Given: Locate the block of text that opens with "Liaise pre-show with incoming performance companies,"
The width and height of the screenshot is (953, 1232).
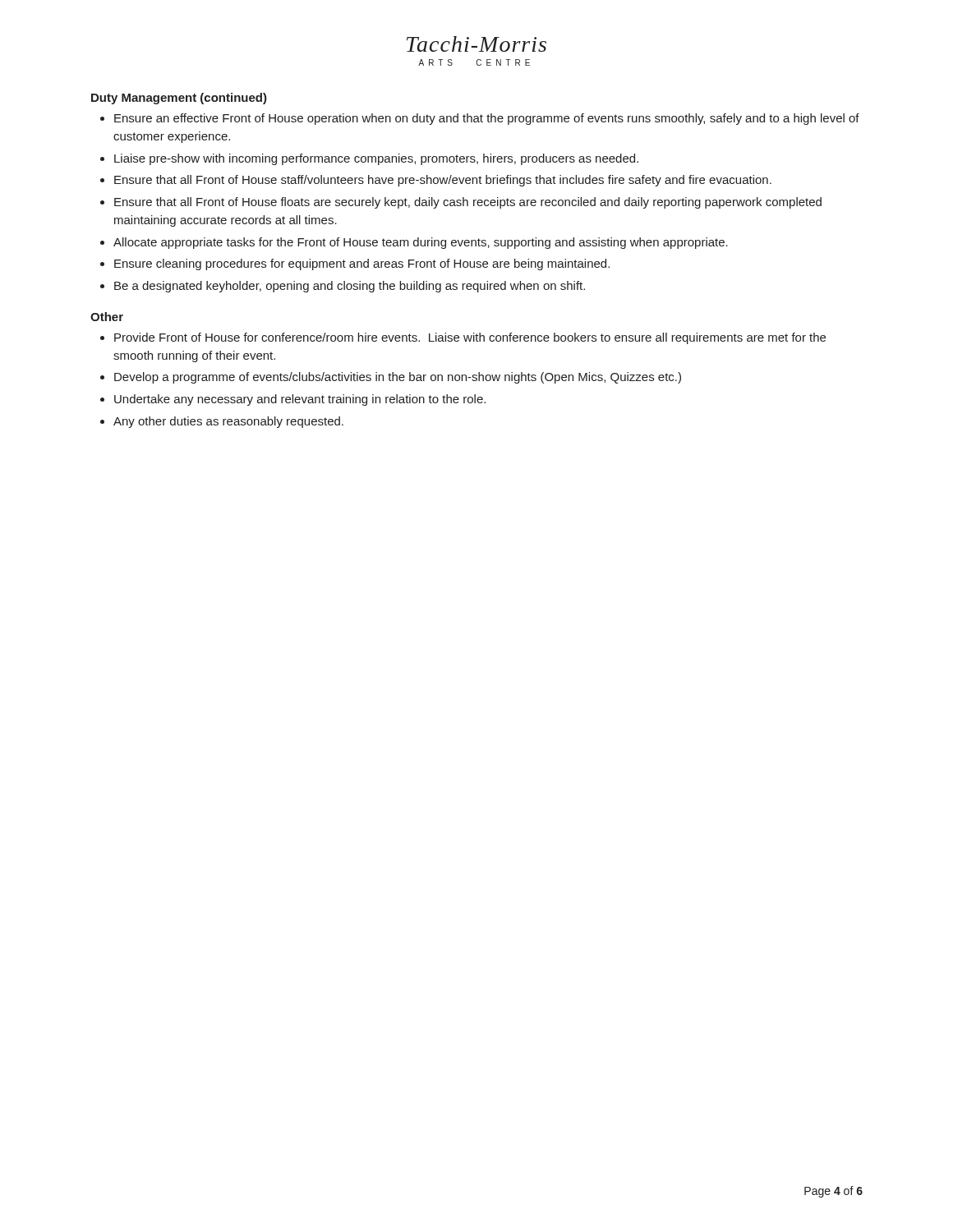Looking at the screenshot, I should (x=376, y=158).
